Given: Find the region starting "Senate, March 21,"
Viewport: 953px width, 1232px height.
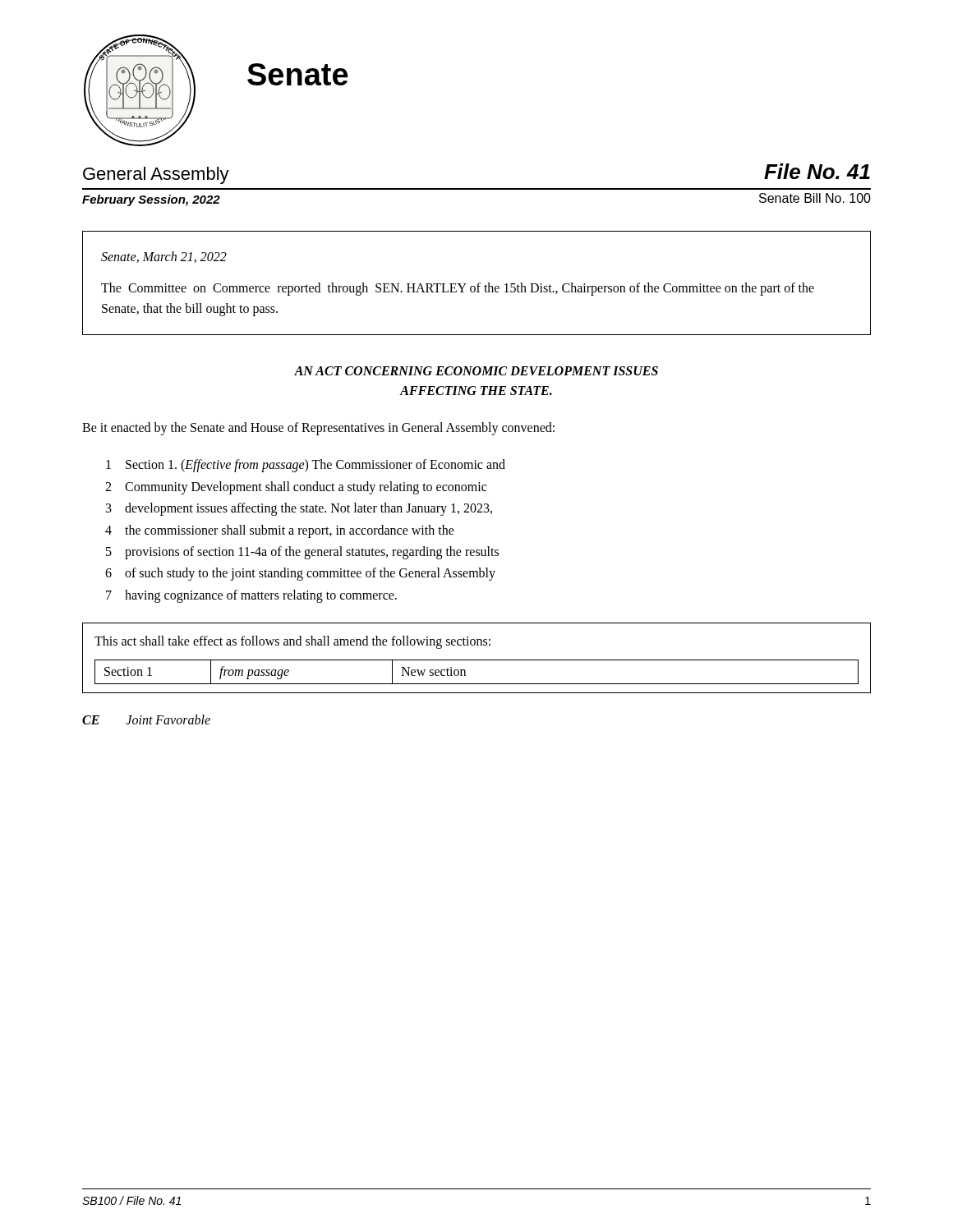Looking at the screenshot, I should [x=476, y=283].
